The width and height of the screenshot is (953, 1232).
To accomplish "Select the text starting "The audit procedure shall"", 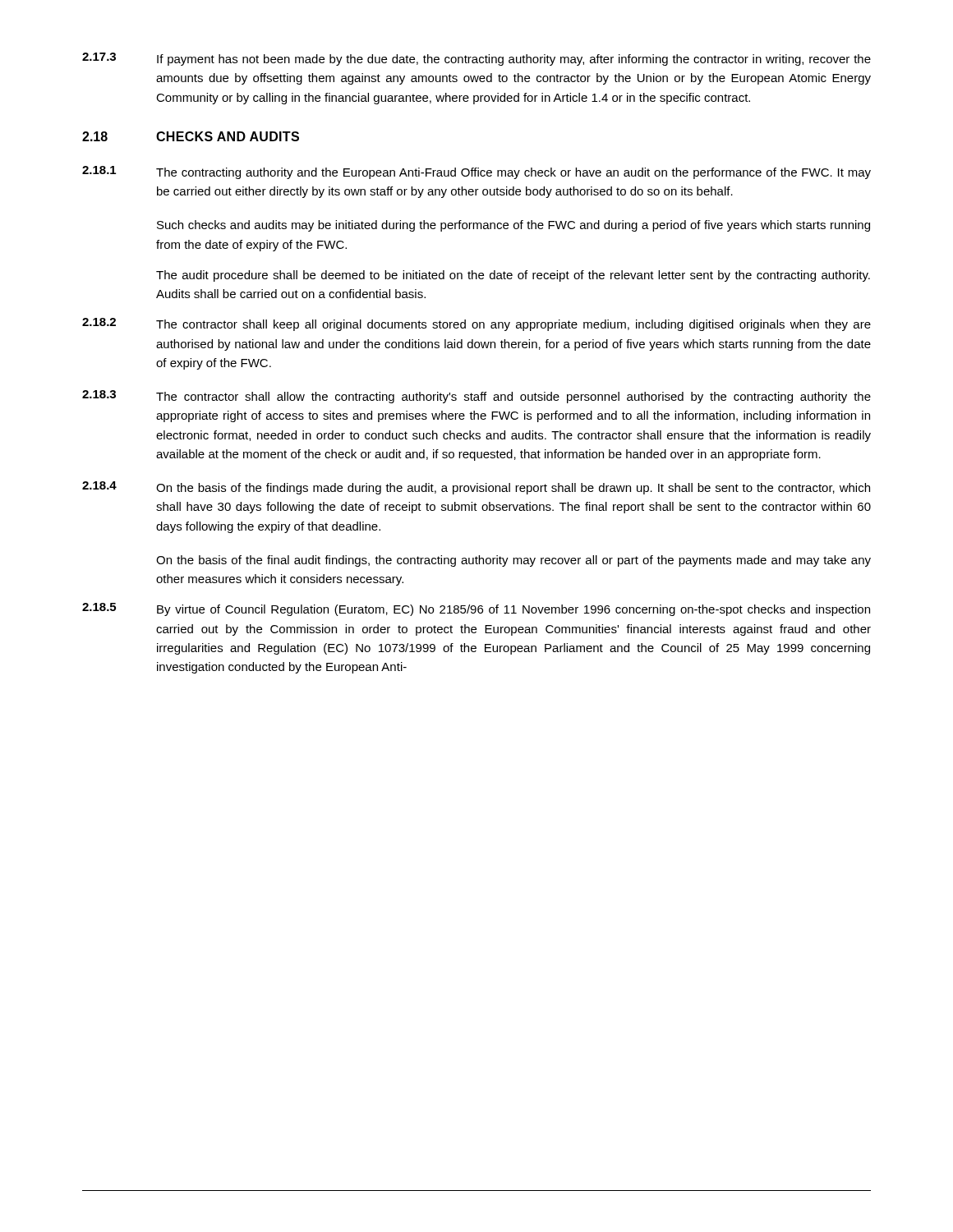I will click(513, 284).
